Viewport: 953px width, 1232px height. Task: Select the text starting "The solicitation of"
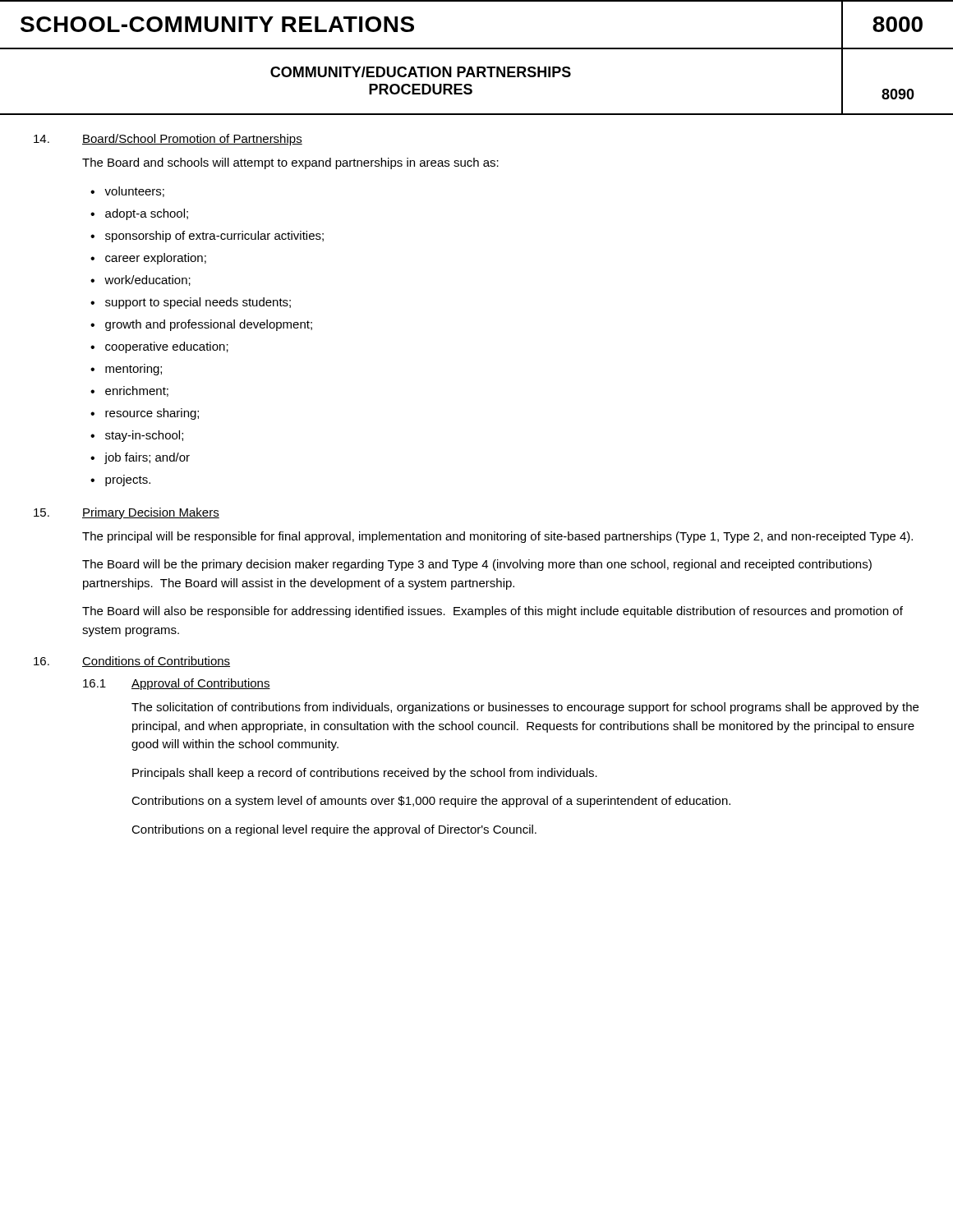click(x=525, y=725)
